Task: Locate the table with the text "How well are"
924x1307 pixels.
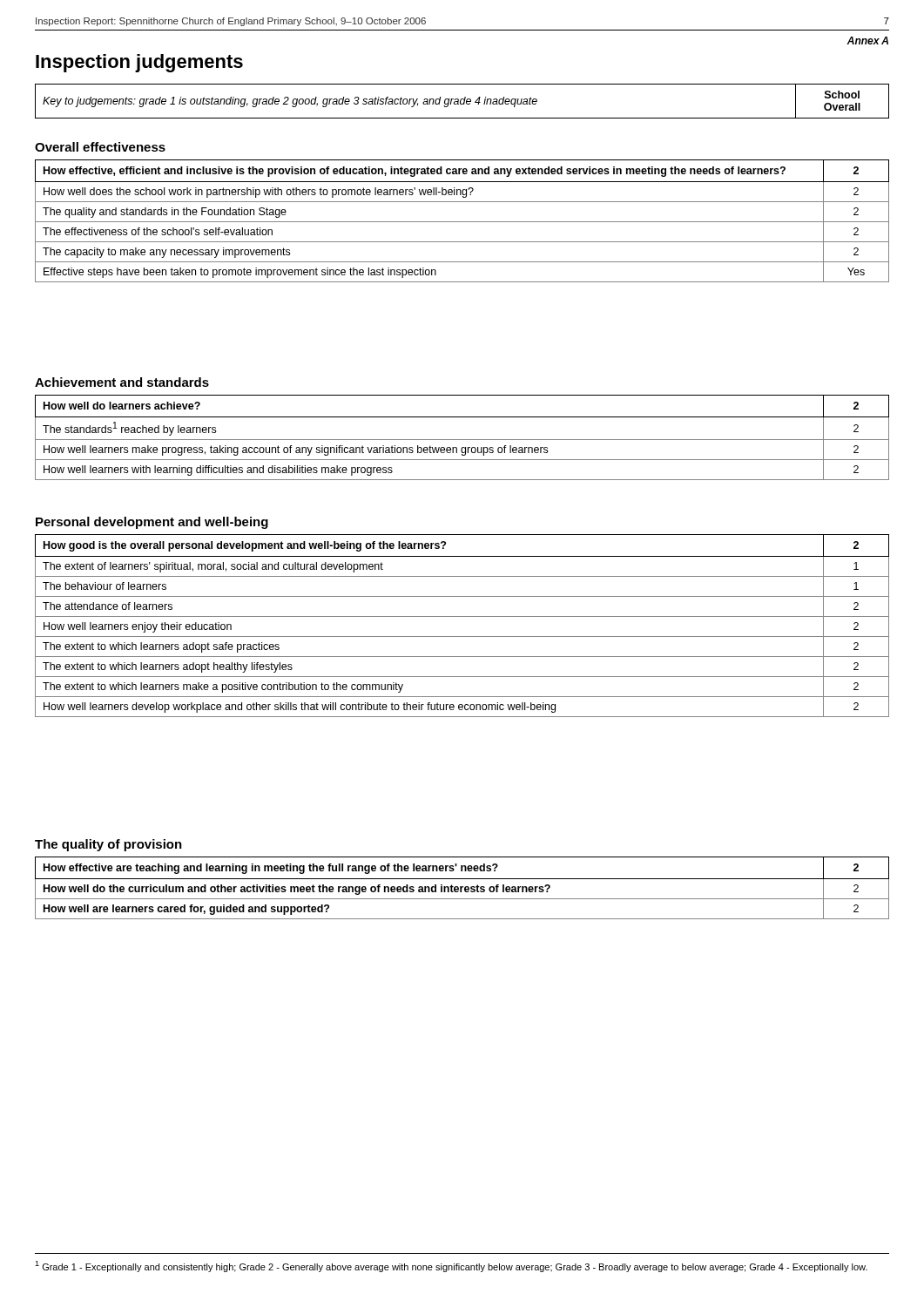Action: (462, 888)
